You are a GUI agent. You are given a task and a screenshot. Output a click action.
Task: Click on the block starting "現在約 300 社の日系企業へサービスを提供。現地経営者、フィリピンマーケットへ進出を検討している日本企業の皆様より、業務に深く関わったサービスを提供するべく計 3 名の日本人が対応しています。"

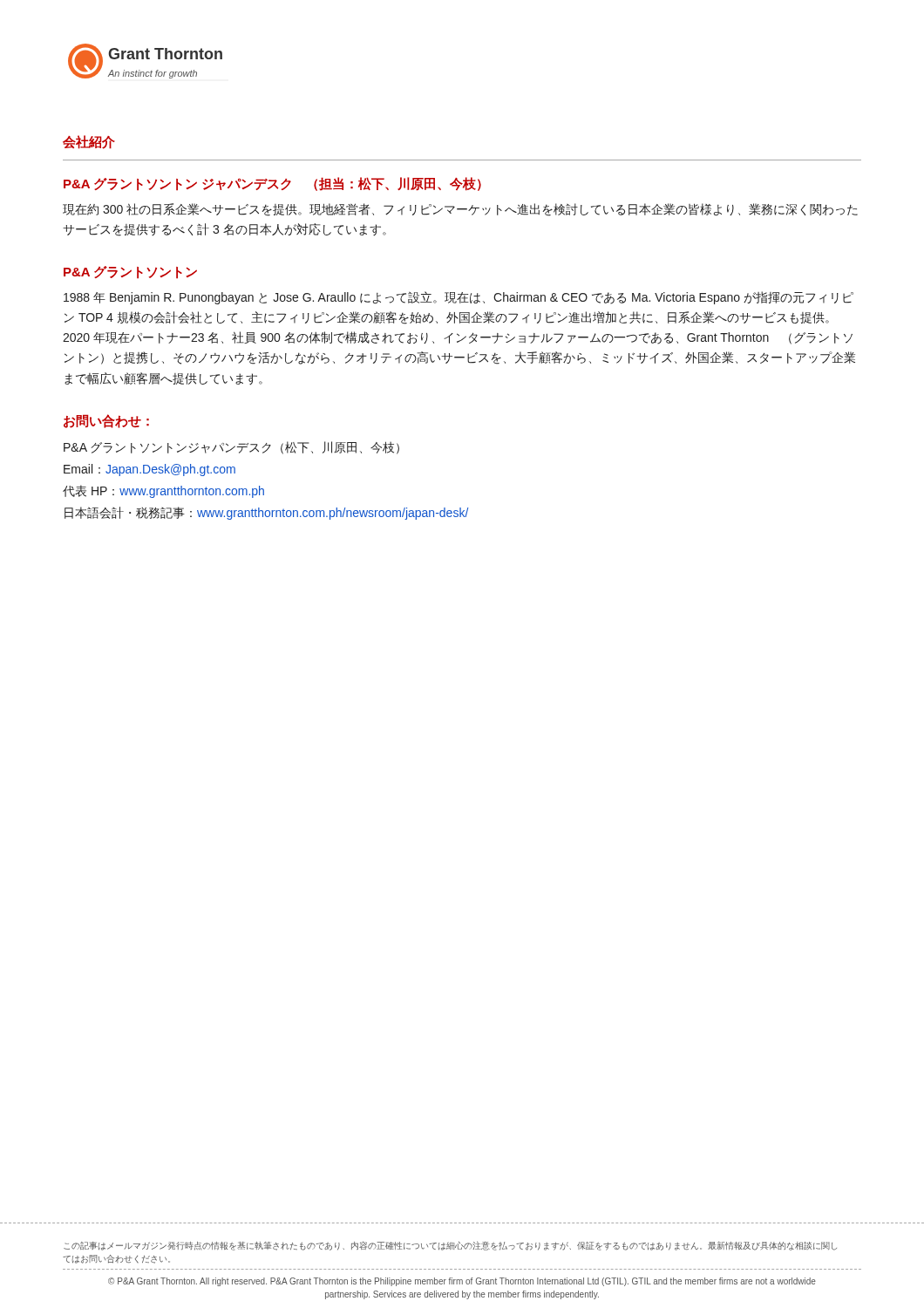462,220
